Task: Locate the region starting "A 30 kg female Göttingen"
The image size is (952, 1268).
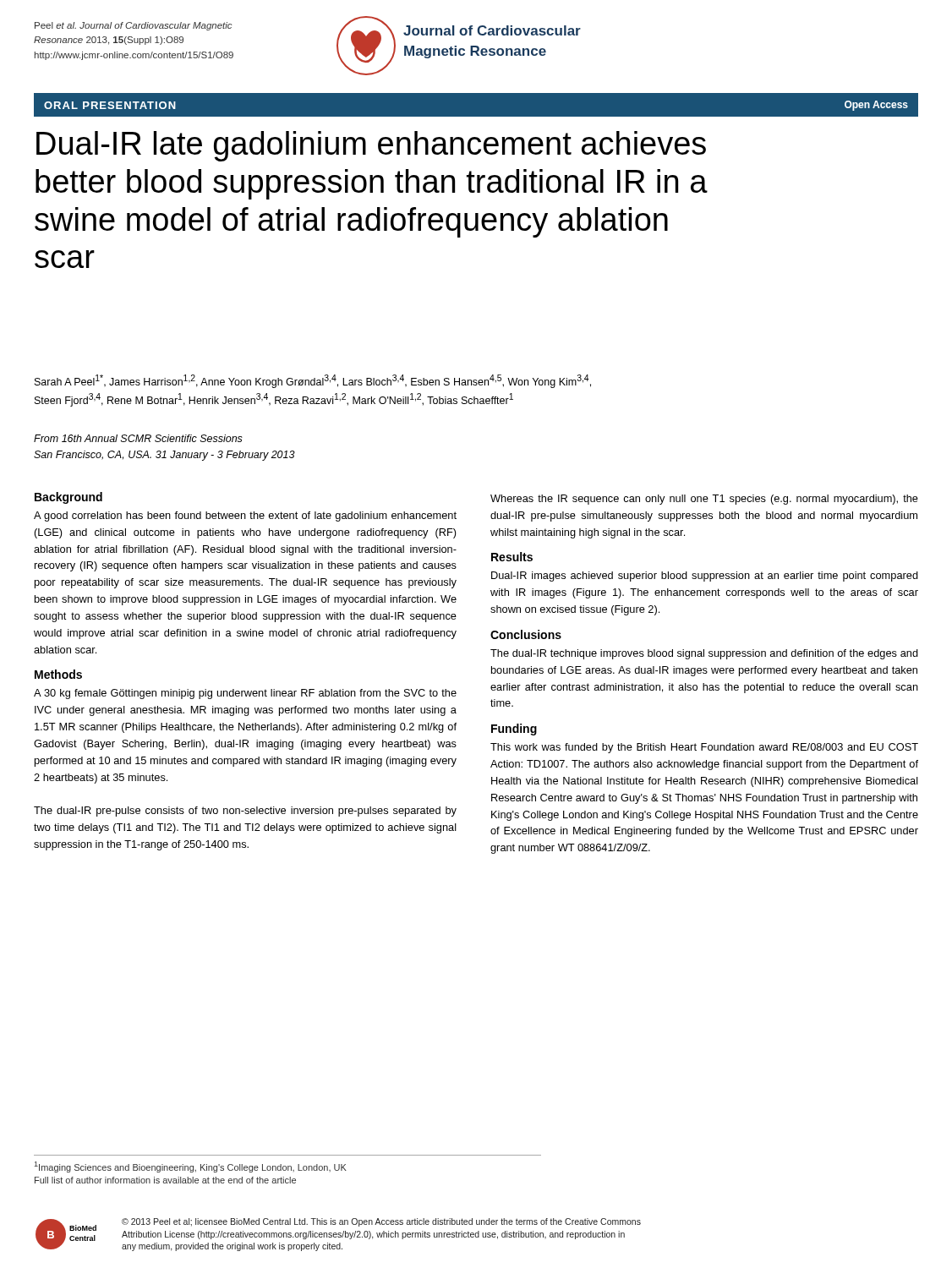Action: coord(245,769)
